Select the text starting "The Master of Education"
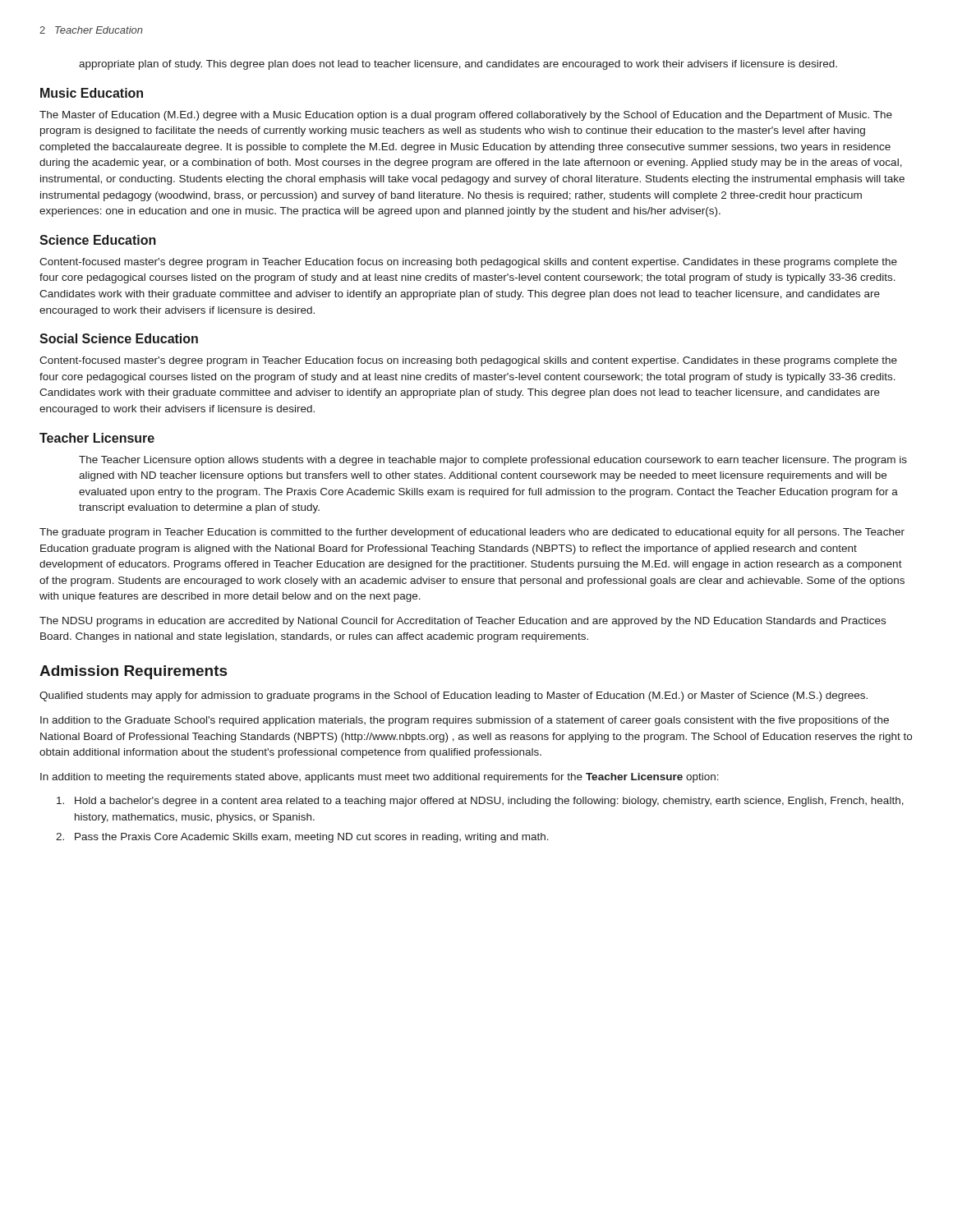 point(472,163)
